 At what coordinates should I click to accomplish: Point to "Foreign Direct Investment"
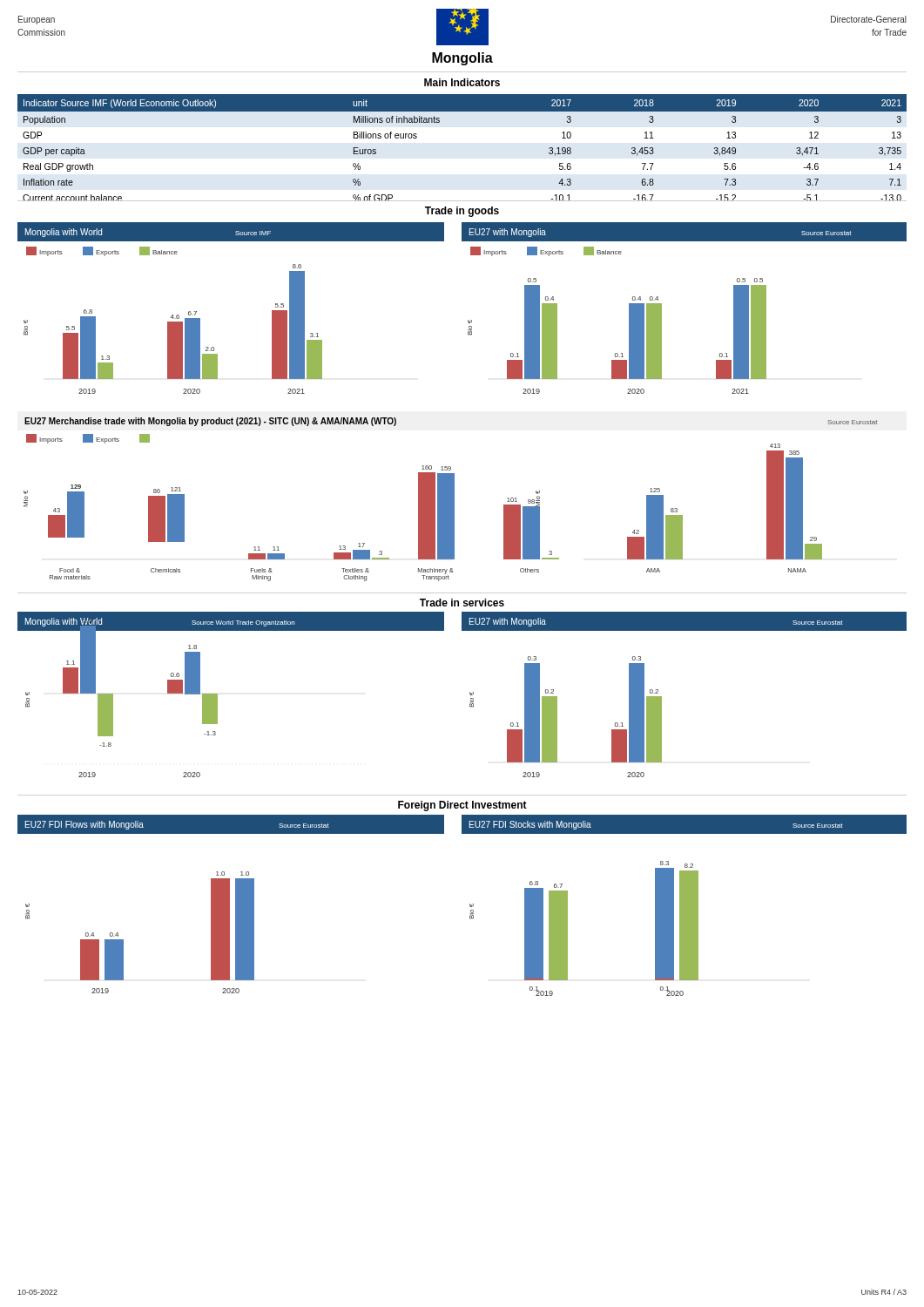pos(462,805)
